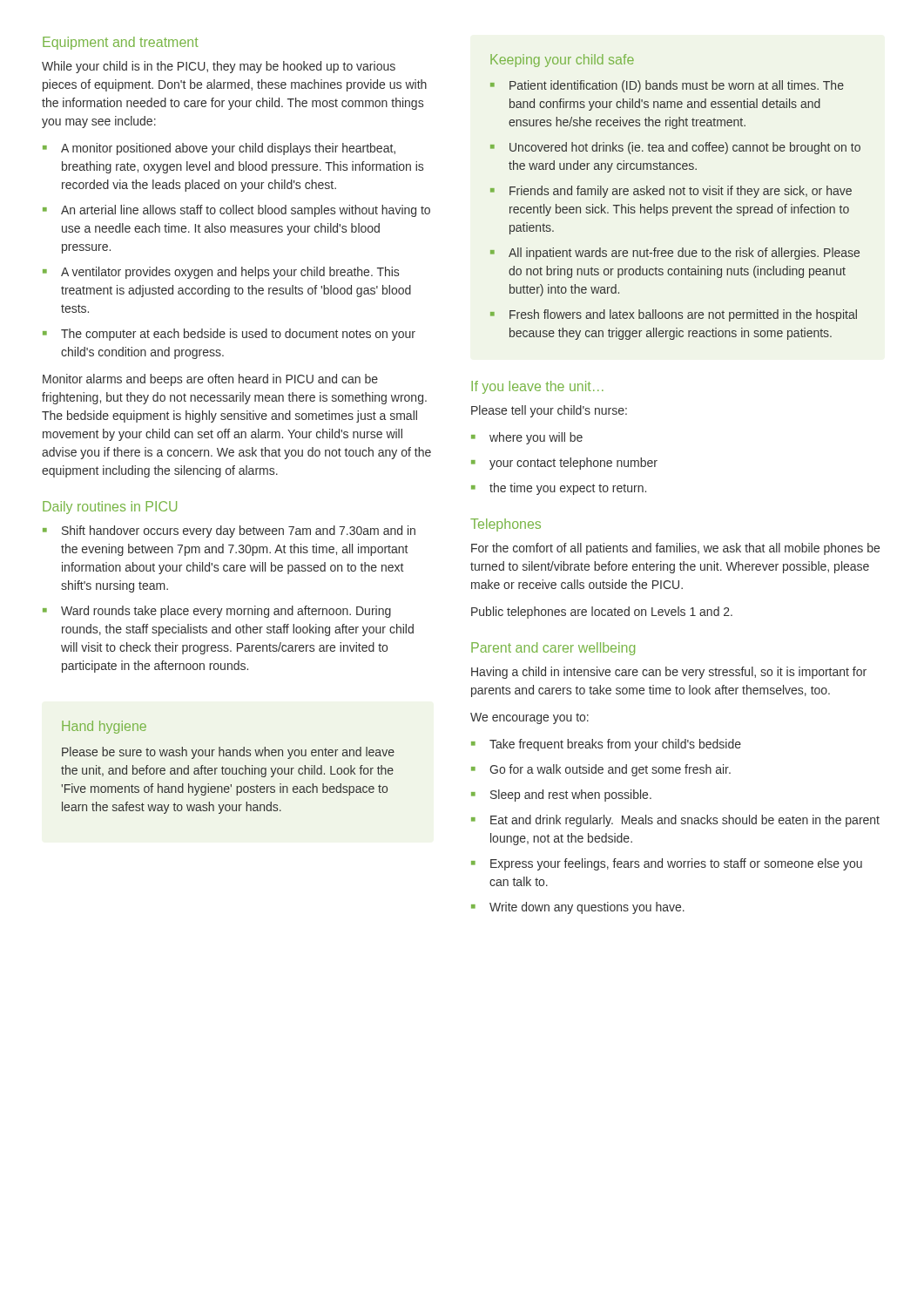Click on the list item with the text "your contact telephone"

click(x=573, y=463)
